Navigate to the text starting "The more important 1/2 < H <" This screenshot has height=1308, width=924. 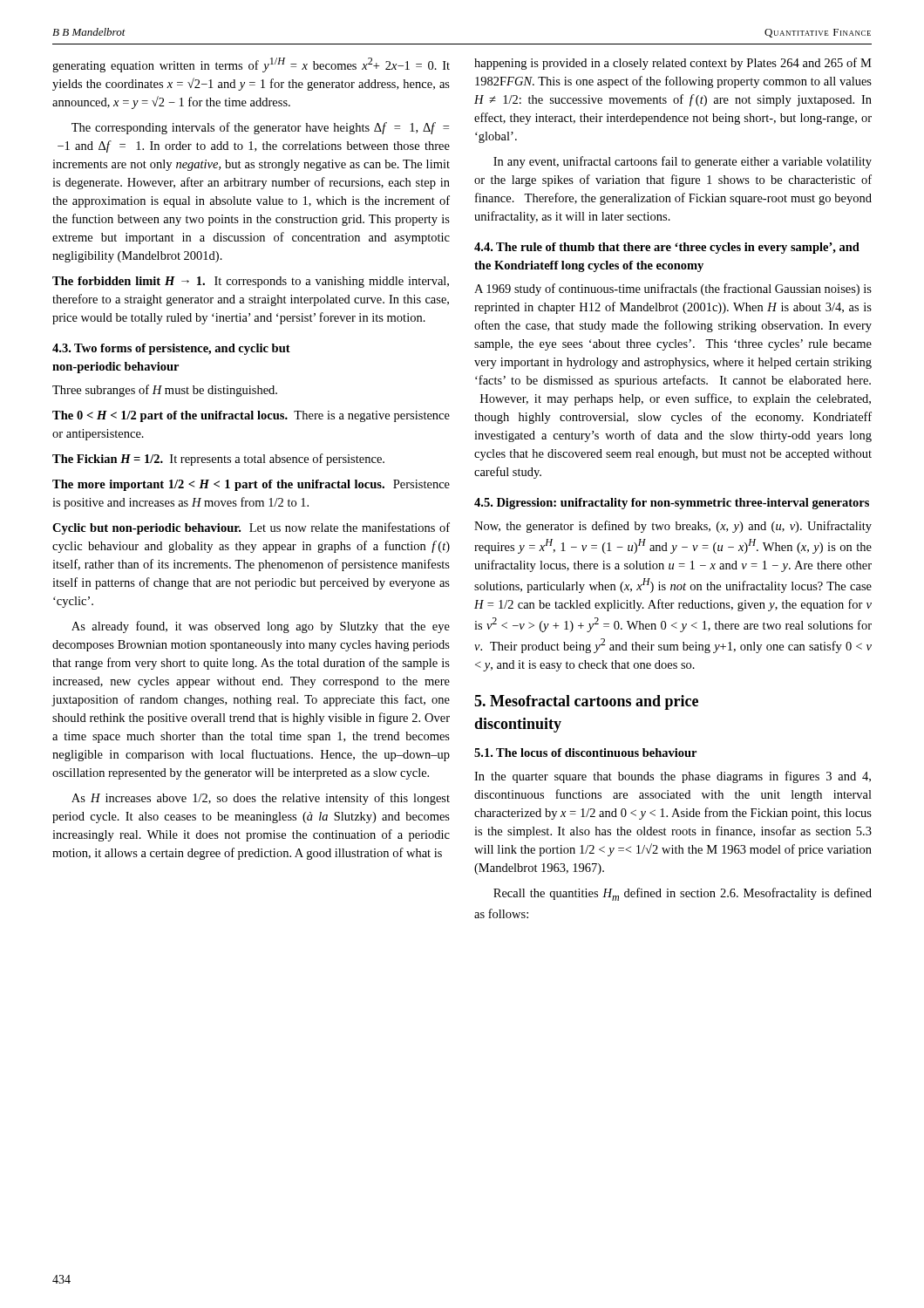tap(251, 494)
